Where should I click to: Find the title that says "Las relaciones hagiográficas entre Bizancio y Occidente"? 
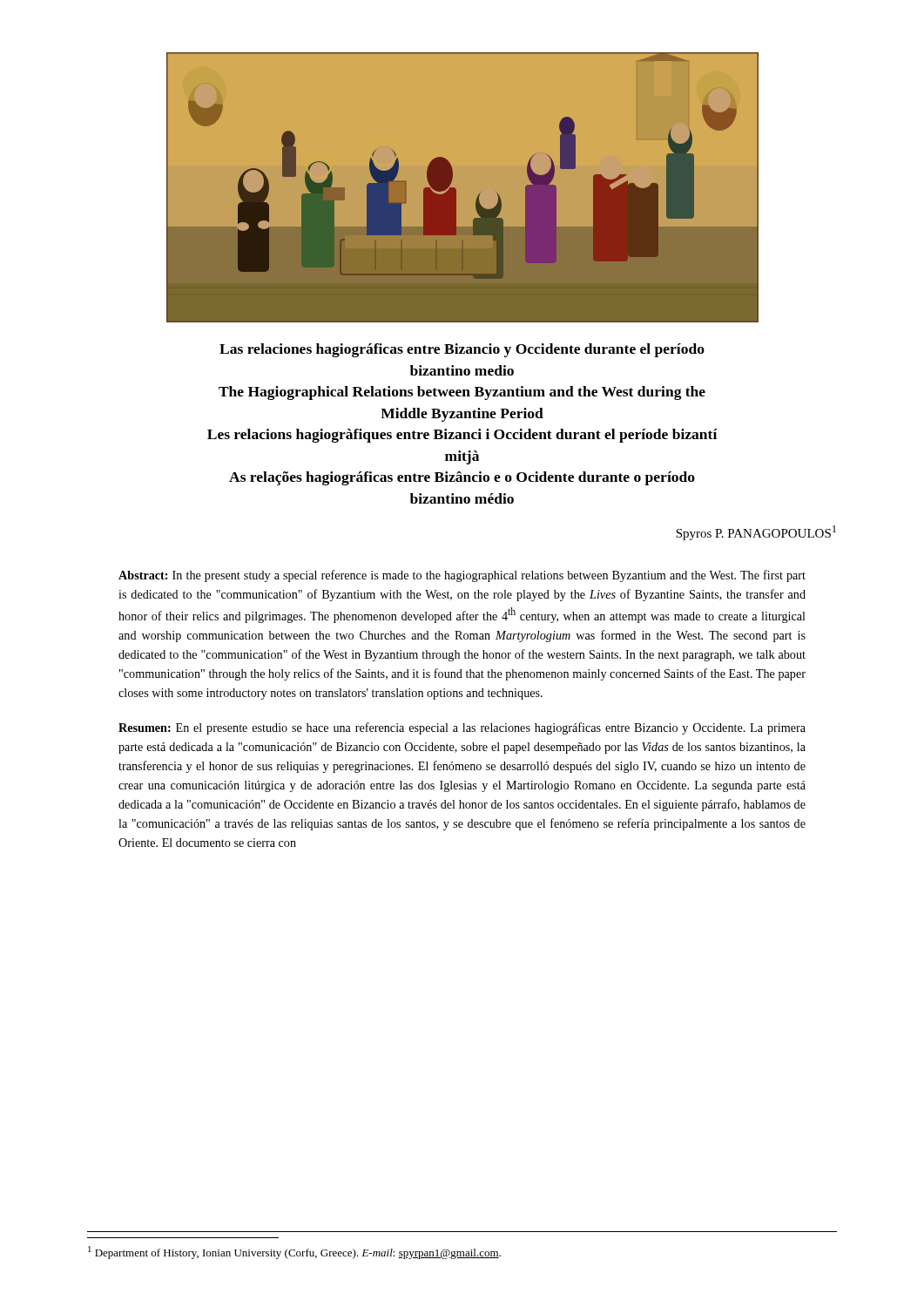[462, 423]
